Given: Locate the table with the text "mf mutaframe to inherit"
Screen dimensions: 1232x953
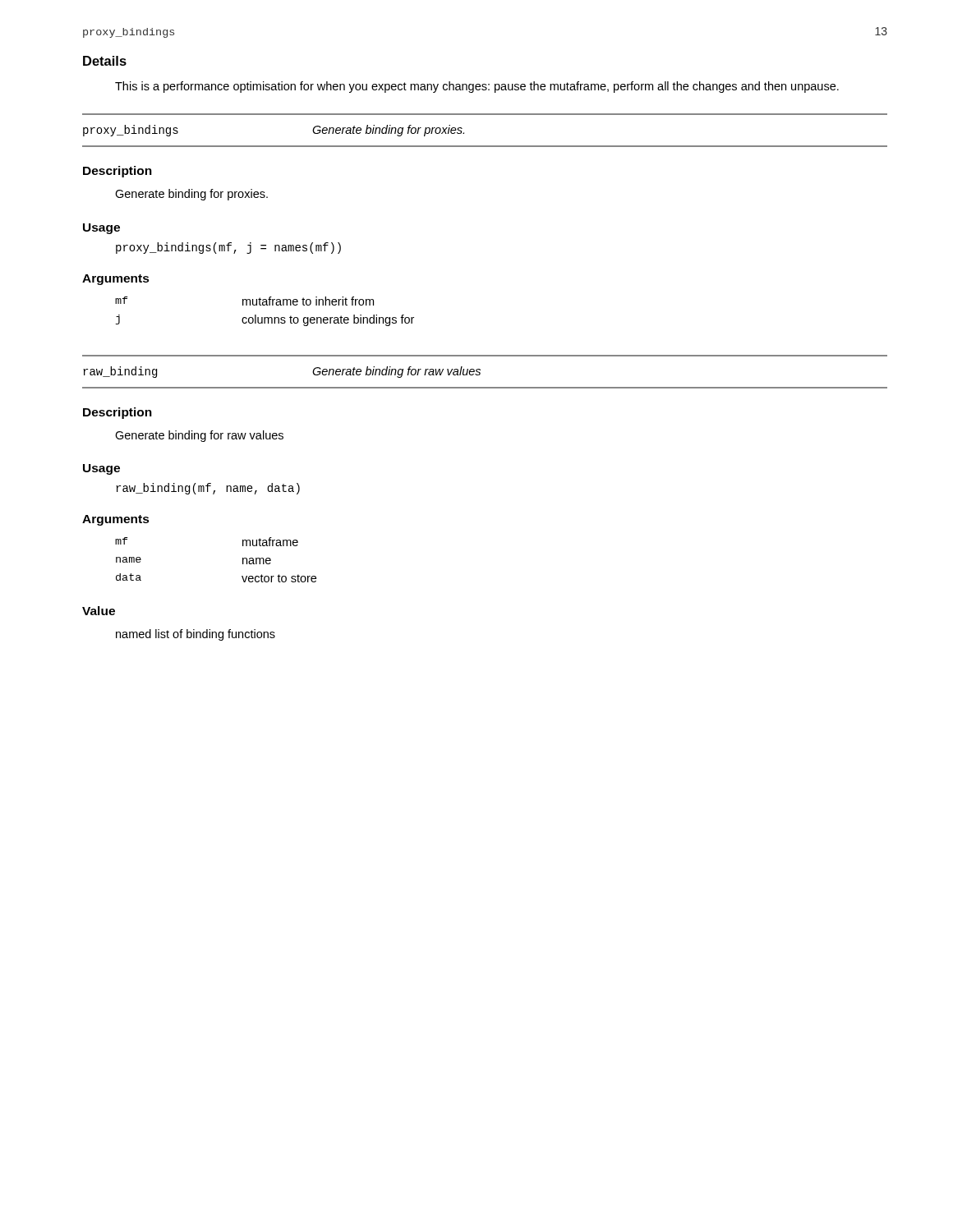Looking at the screenshot, I should (x=265, y=310).
